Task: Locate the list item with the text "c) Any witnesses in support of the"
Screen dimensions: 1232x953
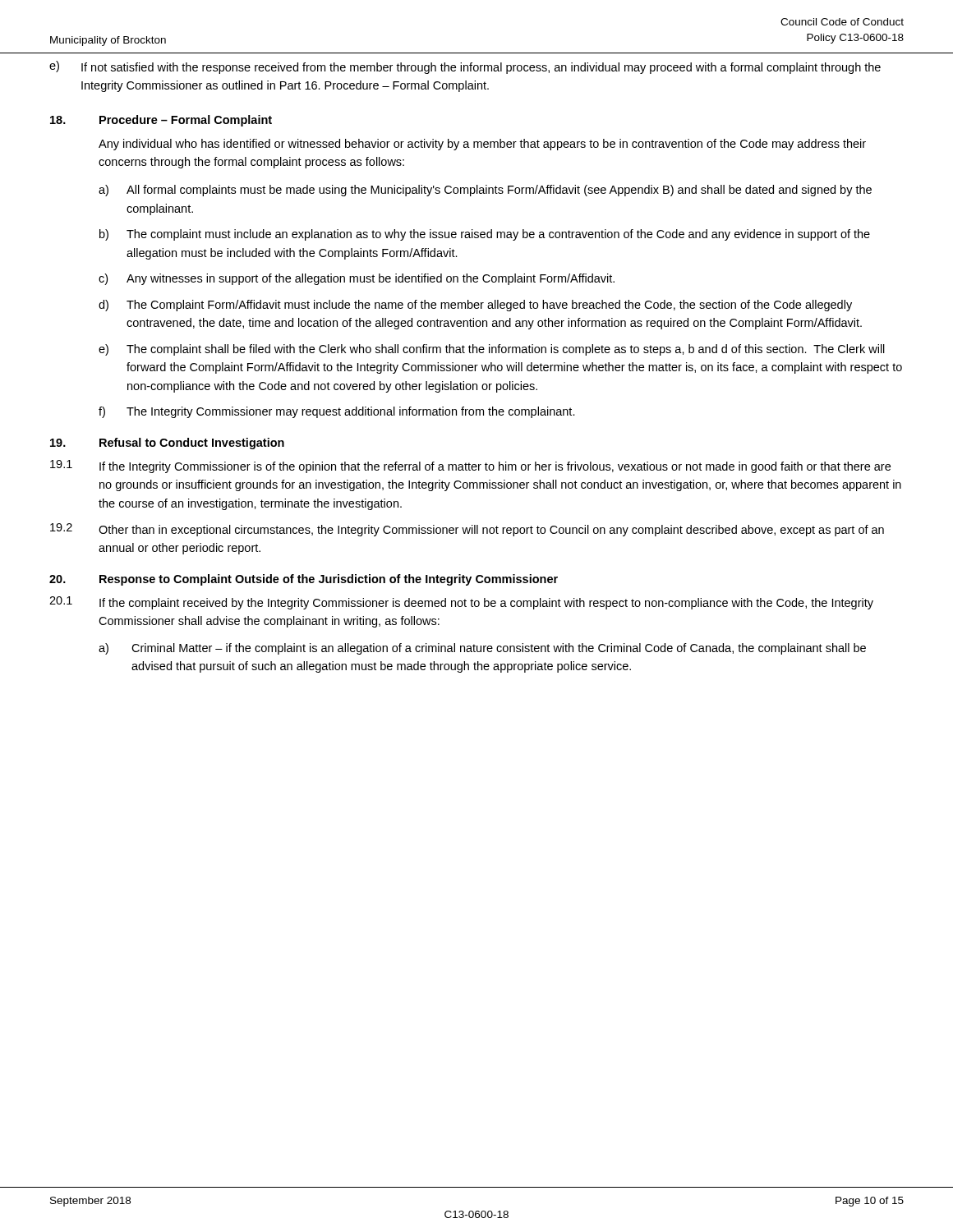Action: (501, 279)
